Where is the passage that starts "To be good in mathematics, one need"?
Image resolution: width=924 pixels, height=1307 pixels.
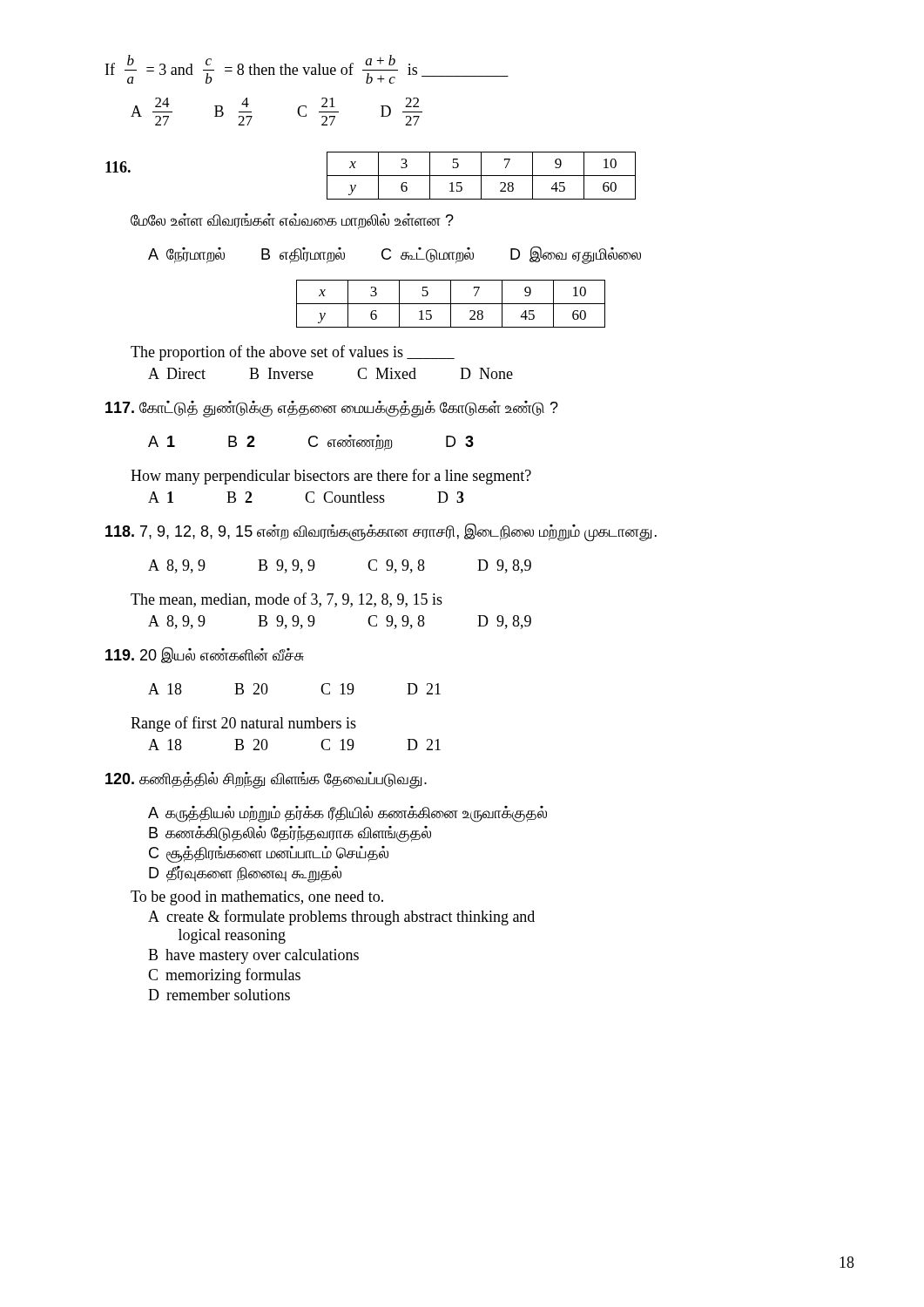(257, 896)
